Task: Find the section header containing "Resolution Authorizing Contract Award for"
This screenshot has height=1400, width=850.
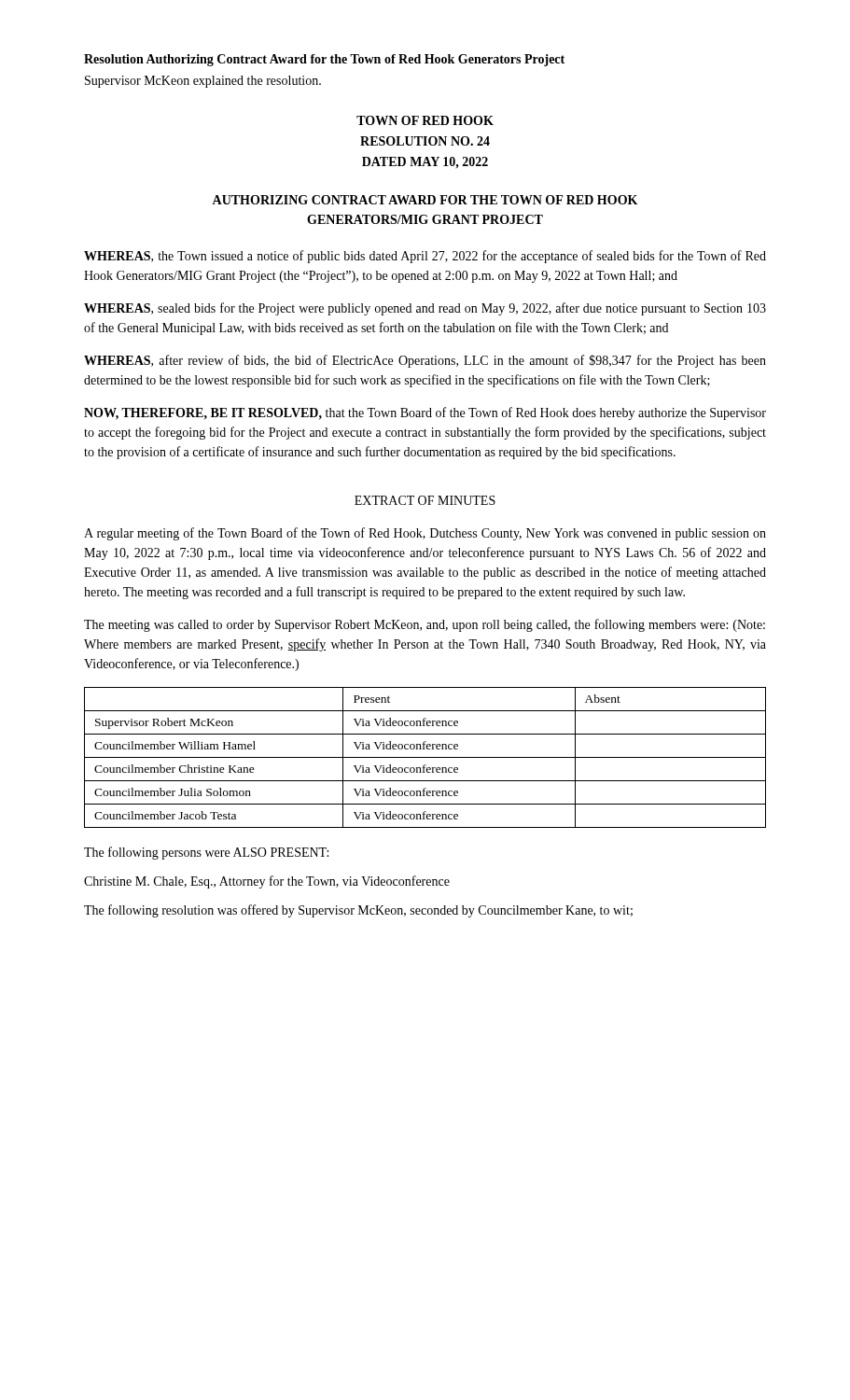Action: (x=324, y=59)
